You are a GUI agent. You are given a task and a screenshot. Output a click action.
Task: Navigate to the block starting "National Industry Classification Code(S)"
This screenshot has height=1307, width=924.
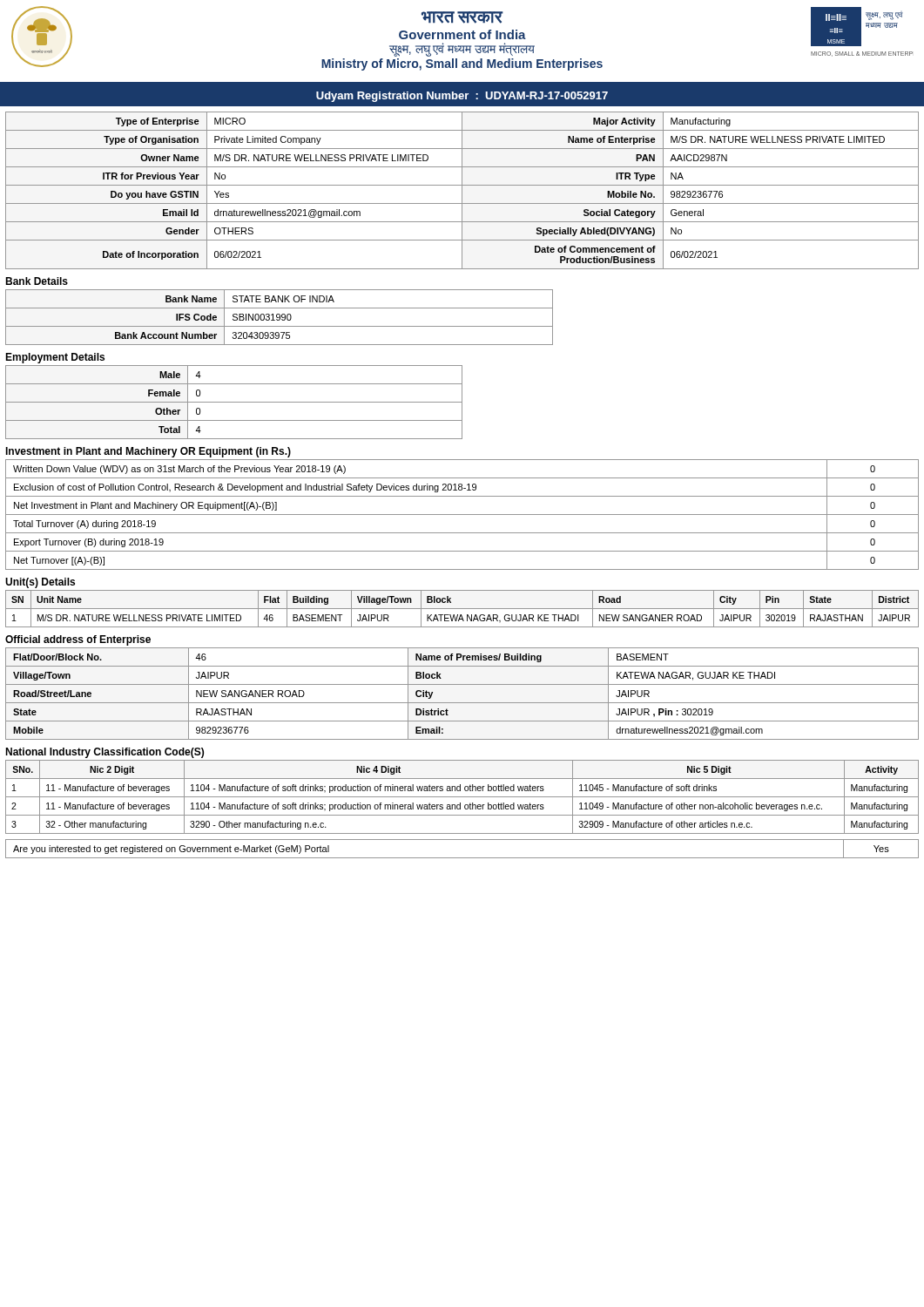coord(105,752)
